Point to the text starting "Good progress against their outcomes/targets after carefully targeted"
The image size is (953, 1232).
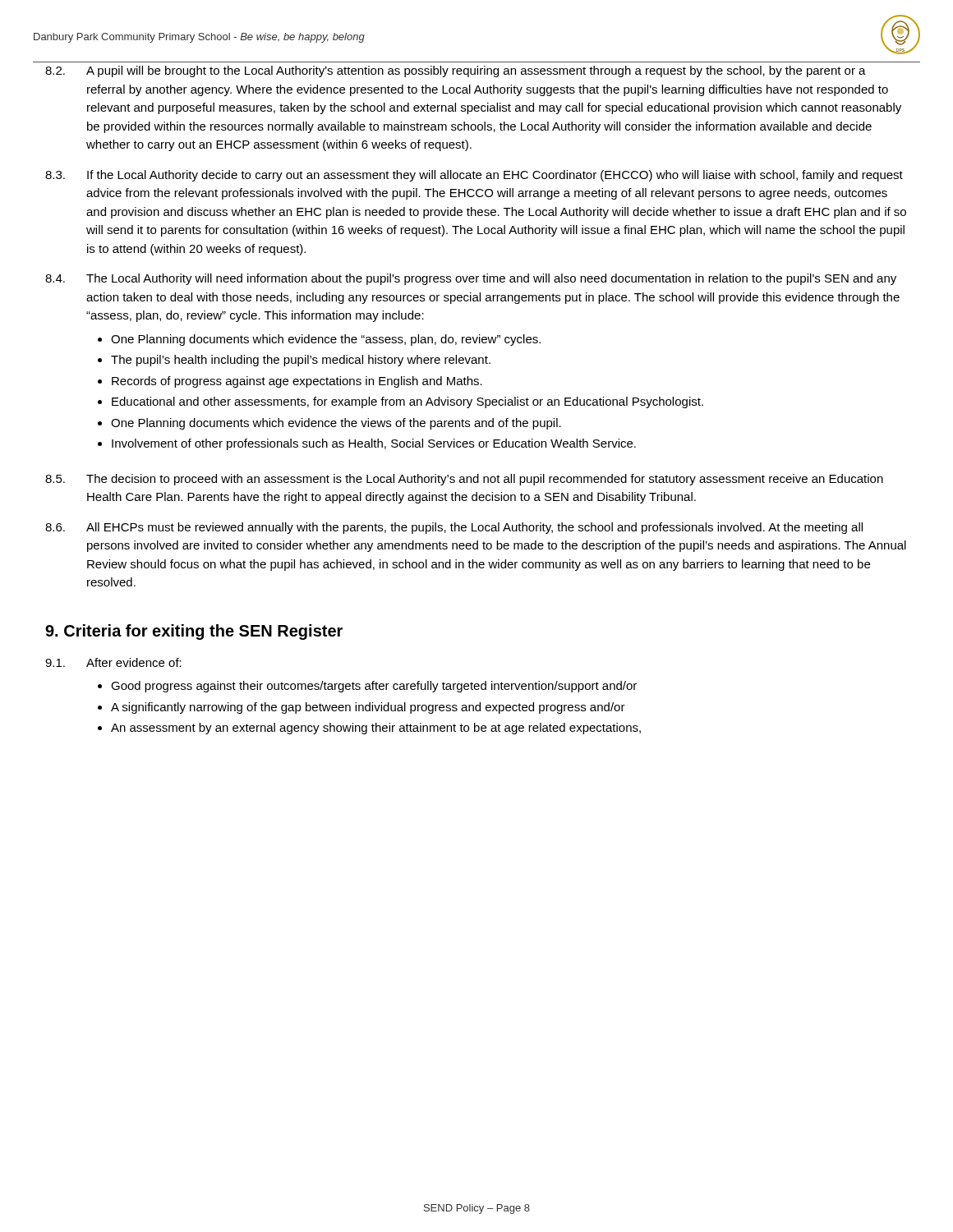pos(374,685)
